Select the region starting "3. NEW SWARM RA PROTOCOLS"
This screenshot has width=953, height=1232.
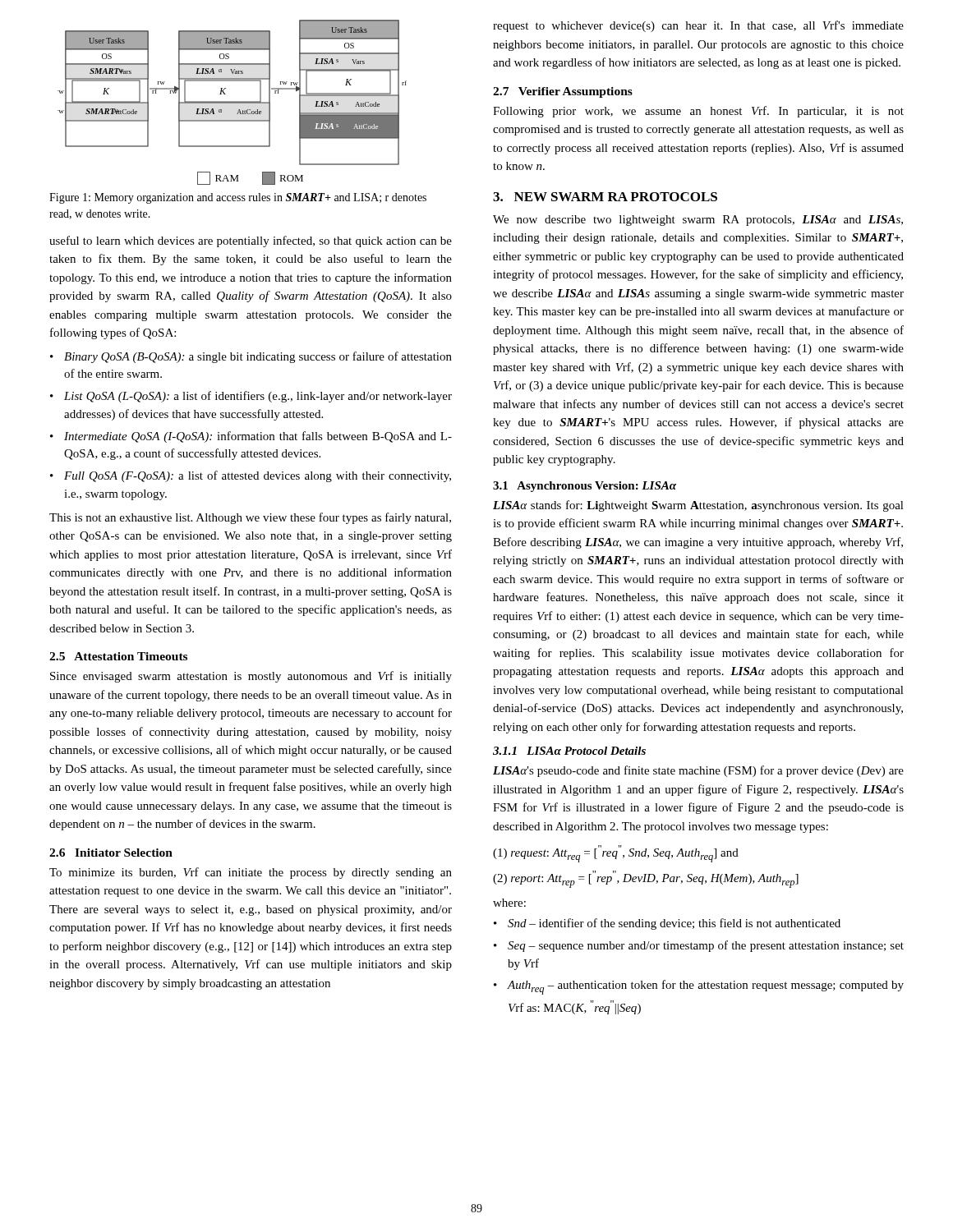(605, 196)
